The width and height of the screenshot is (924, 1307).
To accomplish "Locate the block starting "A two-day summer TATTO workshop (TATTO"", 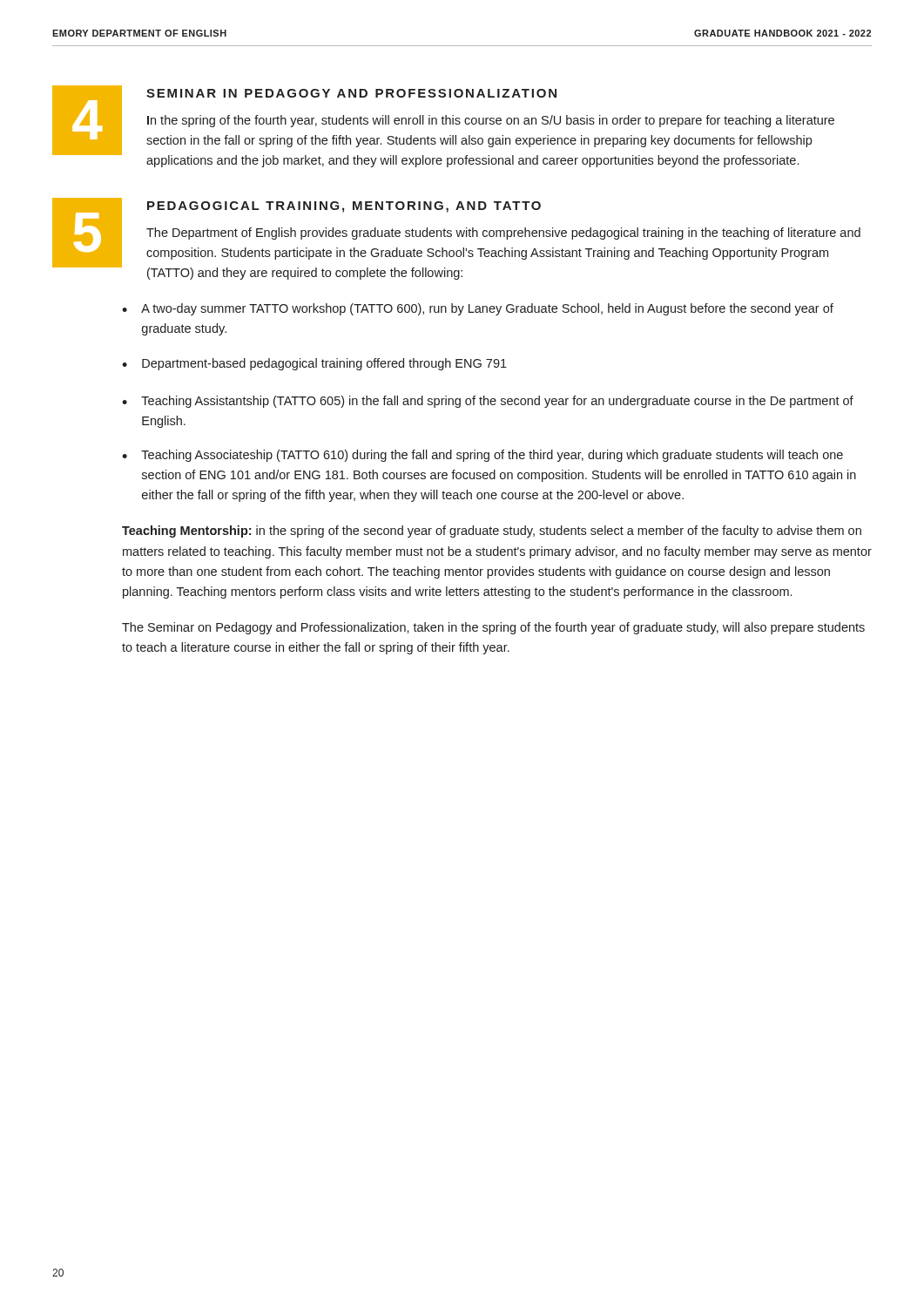I will 507,319.
